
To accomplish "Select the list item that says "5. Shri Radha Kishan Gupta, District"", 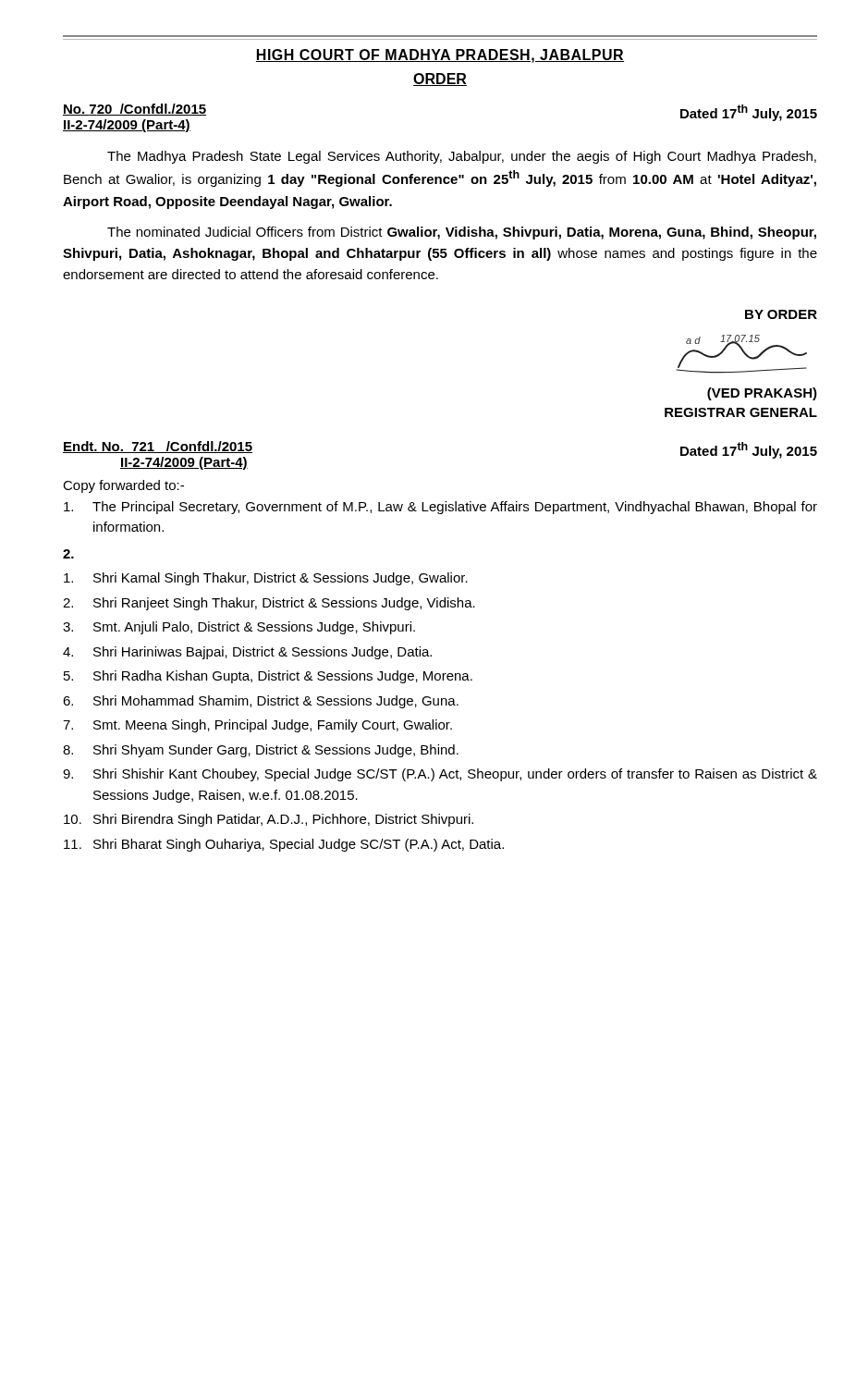I will click(440, 676).
